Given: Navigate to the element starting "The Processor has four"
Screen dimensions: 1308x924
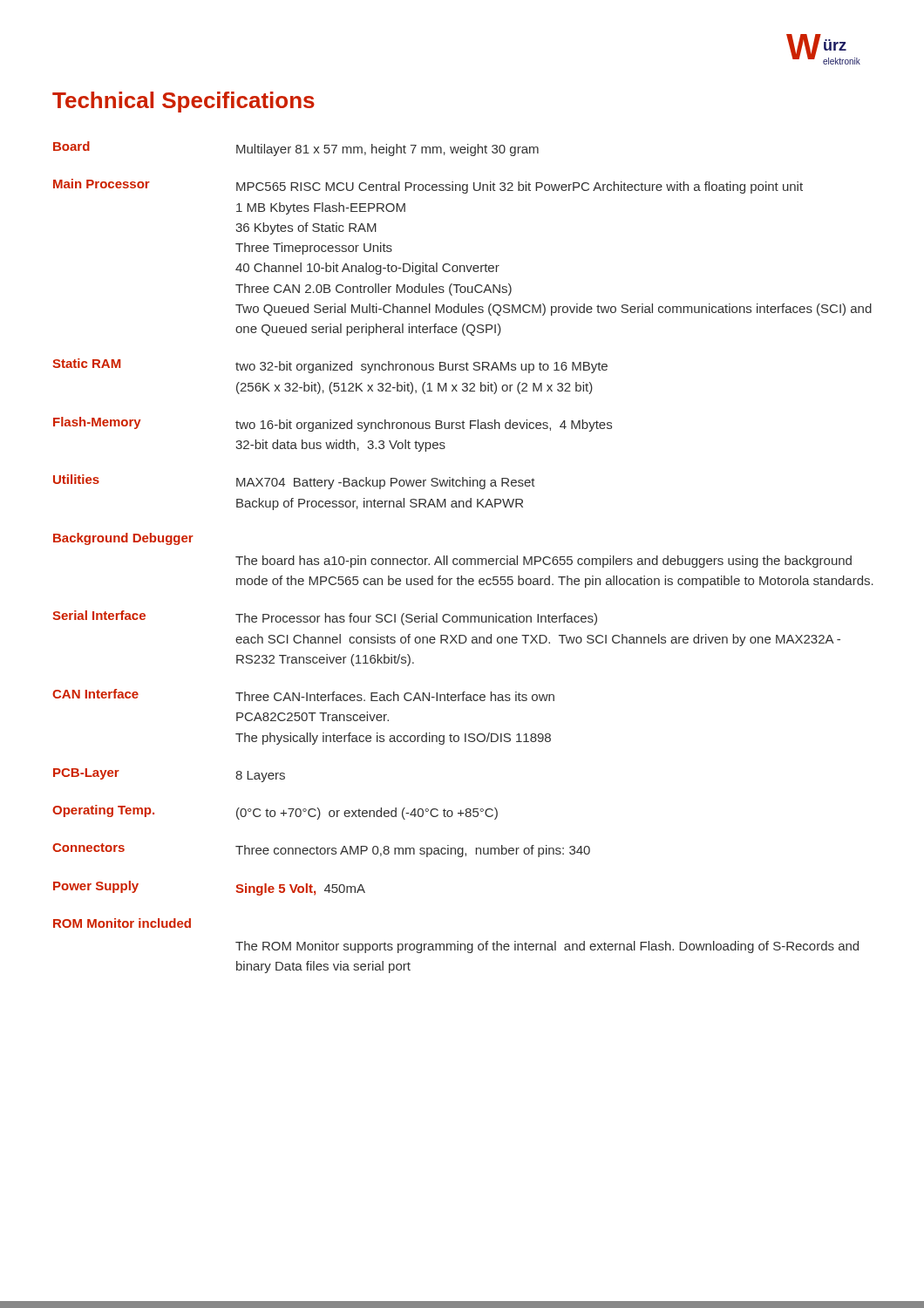Looking at the screenshot, I should click(x=538, y=638).
